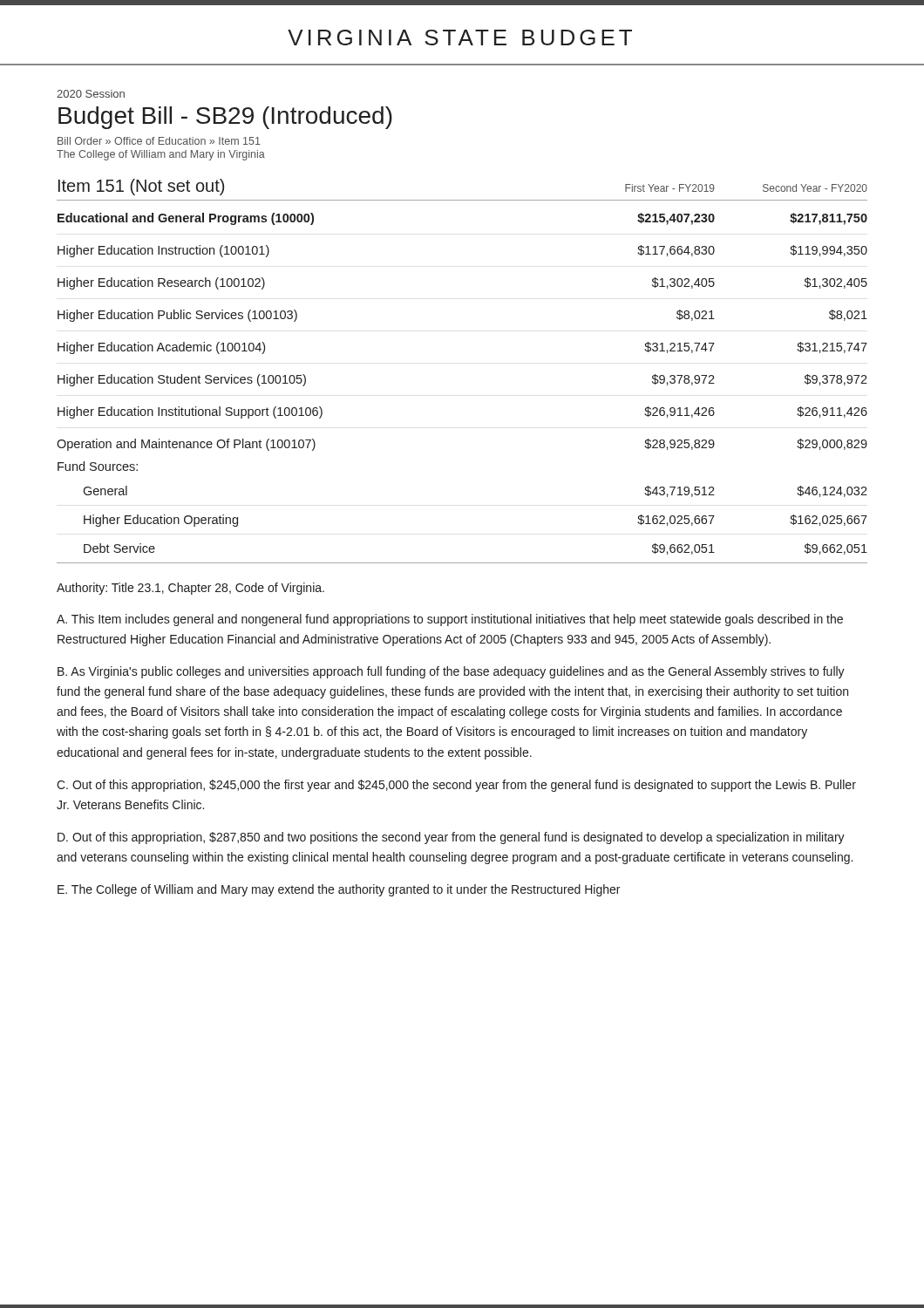
Task: Select the region starting "A. This Item includes general and"
Action: tap(450, 629)
